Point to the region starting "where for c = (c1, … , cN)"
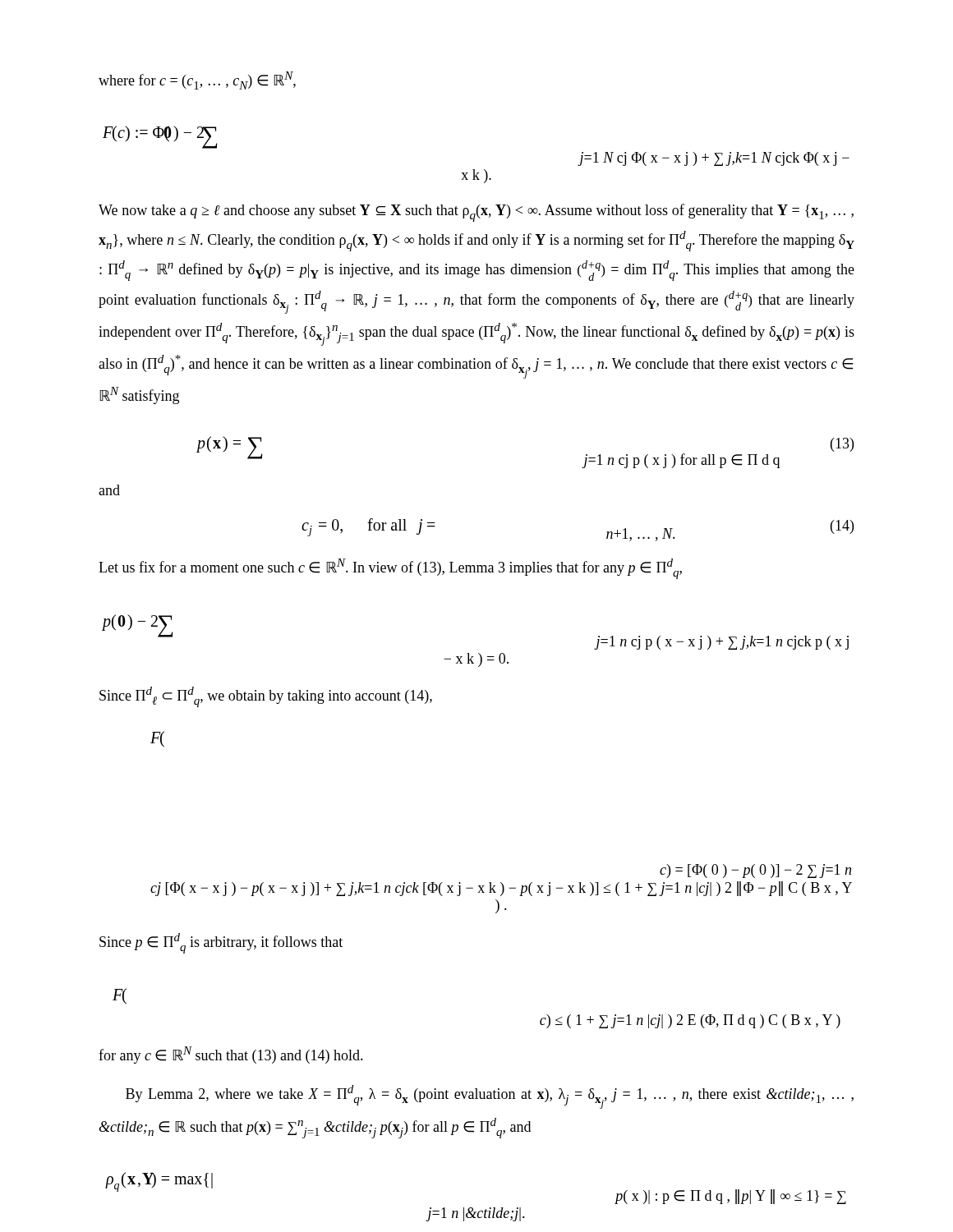Viewport: 953px width, 1232px height. (197, 80)
